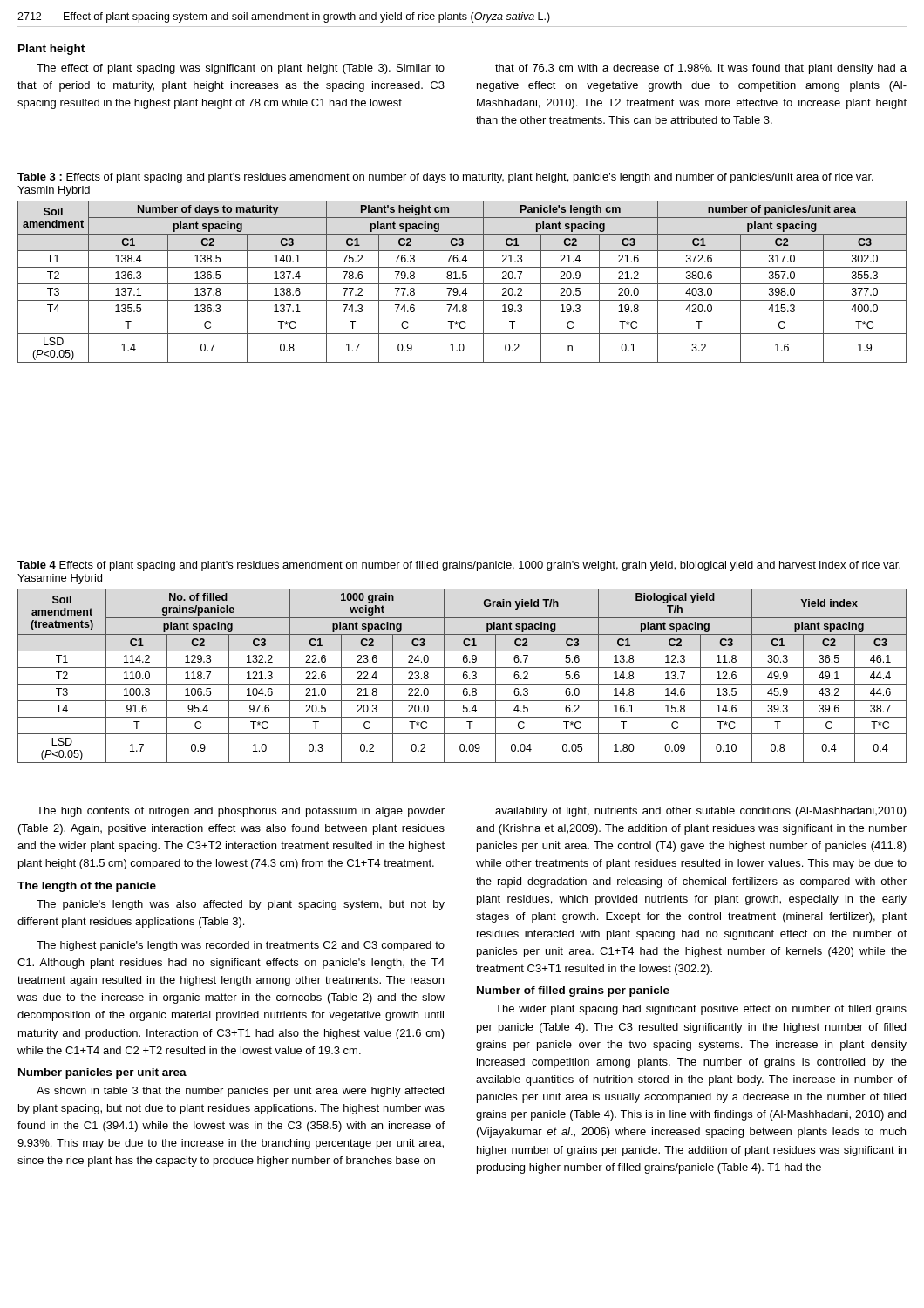Click on the text starting "Number panicles per unit area"

(x=102, y=1072)
